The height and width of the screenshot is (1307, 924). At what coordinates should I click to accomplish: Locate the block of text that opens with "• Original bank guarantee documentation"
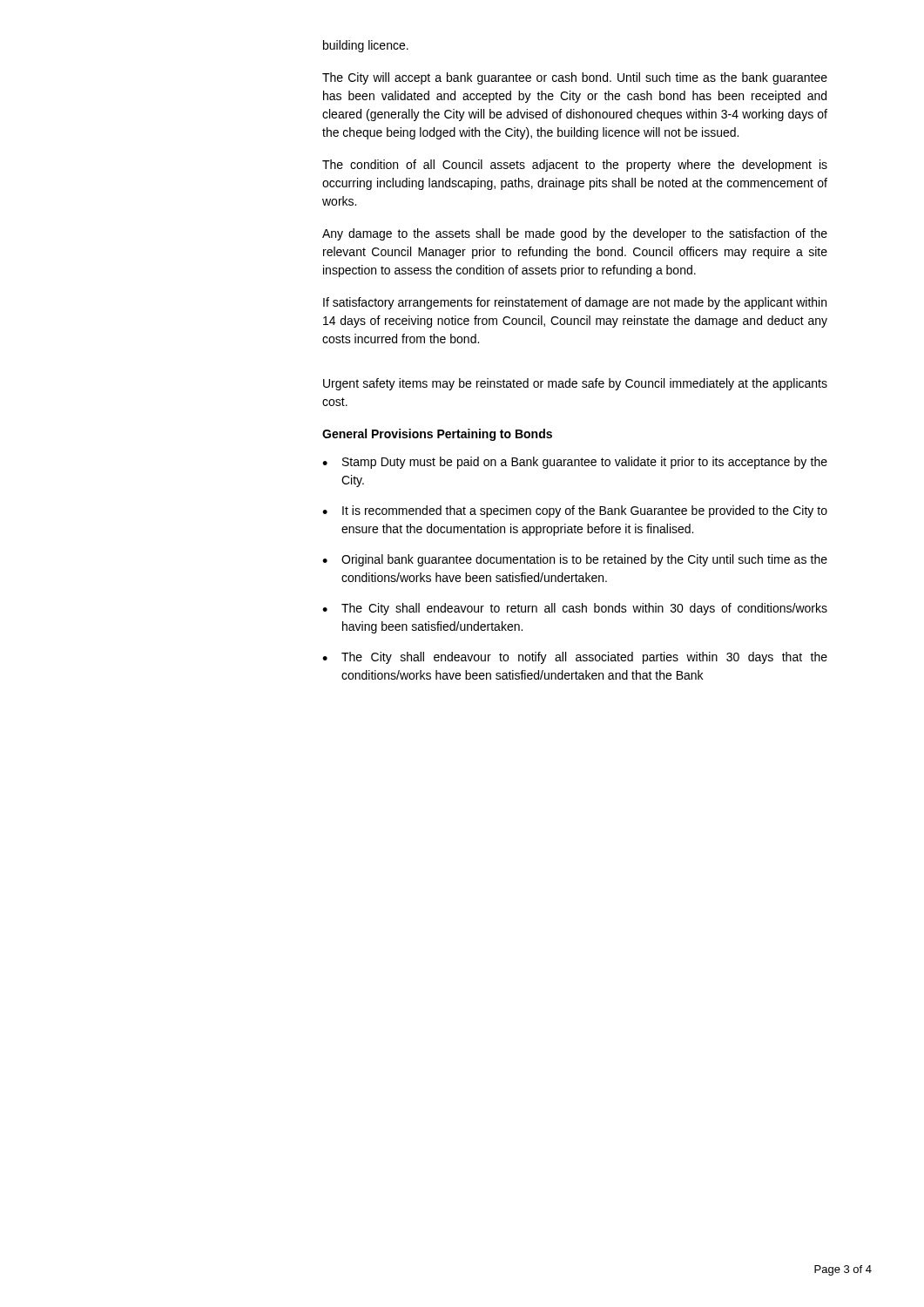575,569
